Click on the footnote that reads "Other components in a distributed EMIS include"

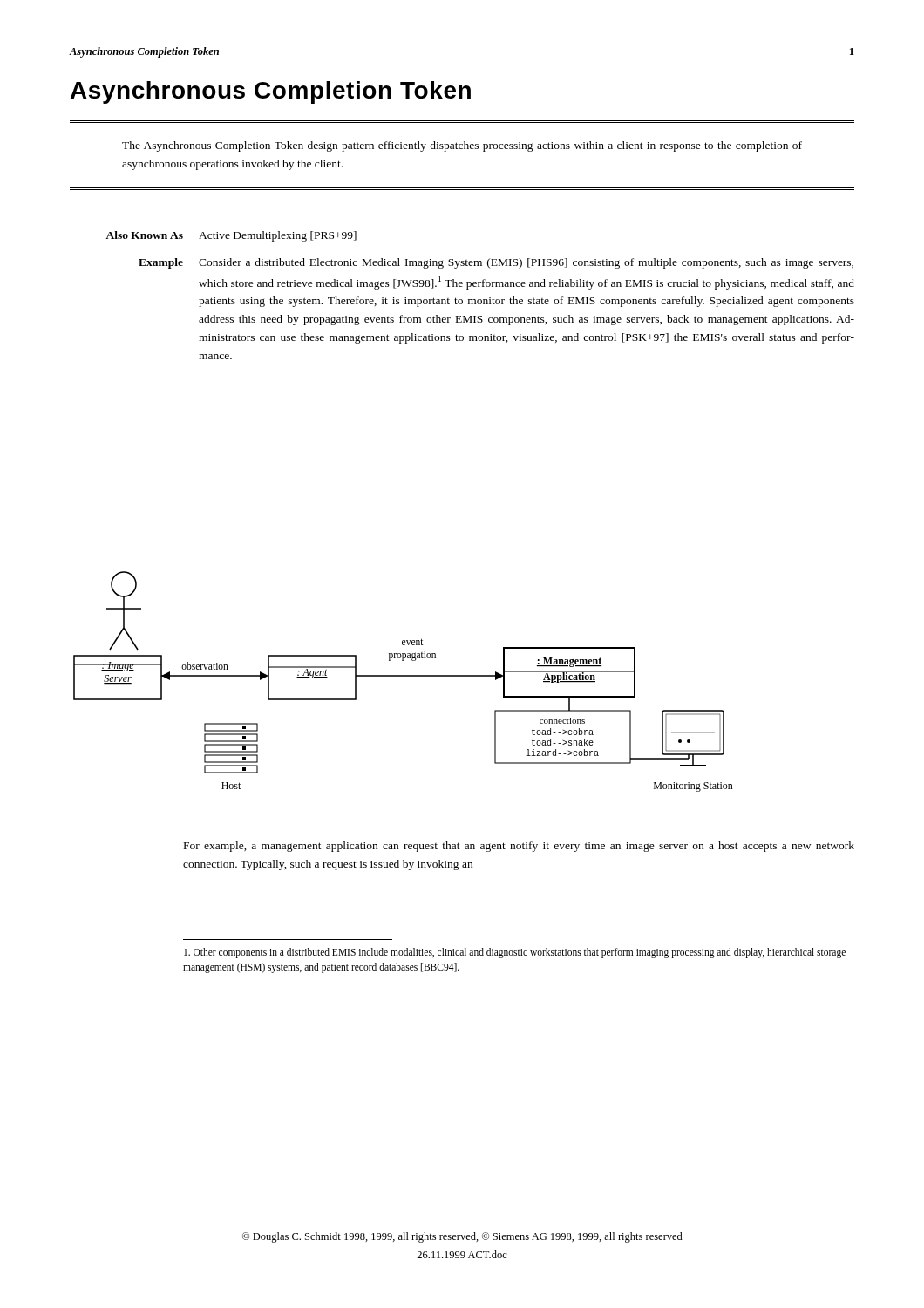[x=519, y=957]
